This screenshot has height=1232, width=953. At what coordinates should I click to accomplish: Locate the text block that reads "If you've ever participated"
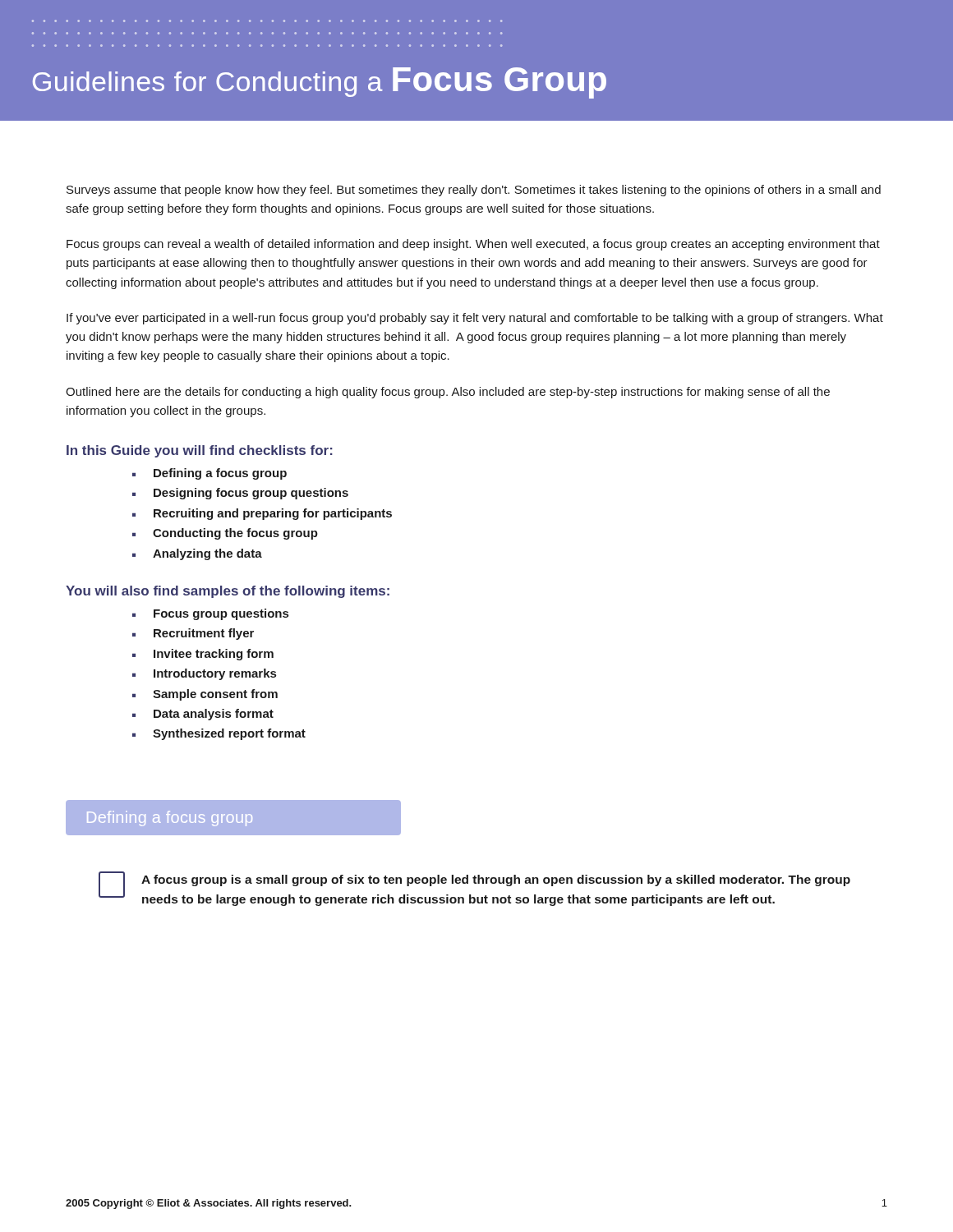474,336
